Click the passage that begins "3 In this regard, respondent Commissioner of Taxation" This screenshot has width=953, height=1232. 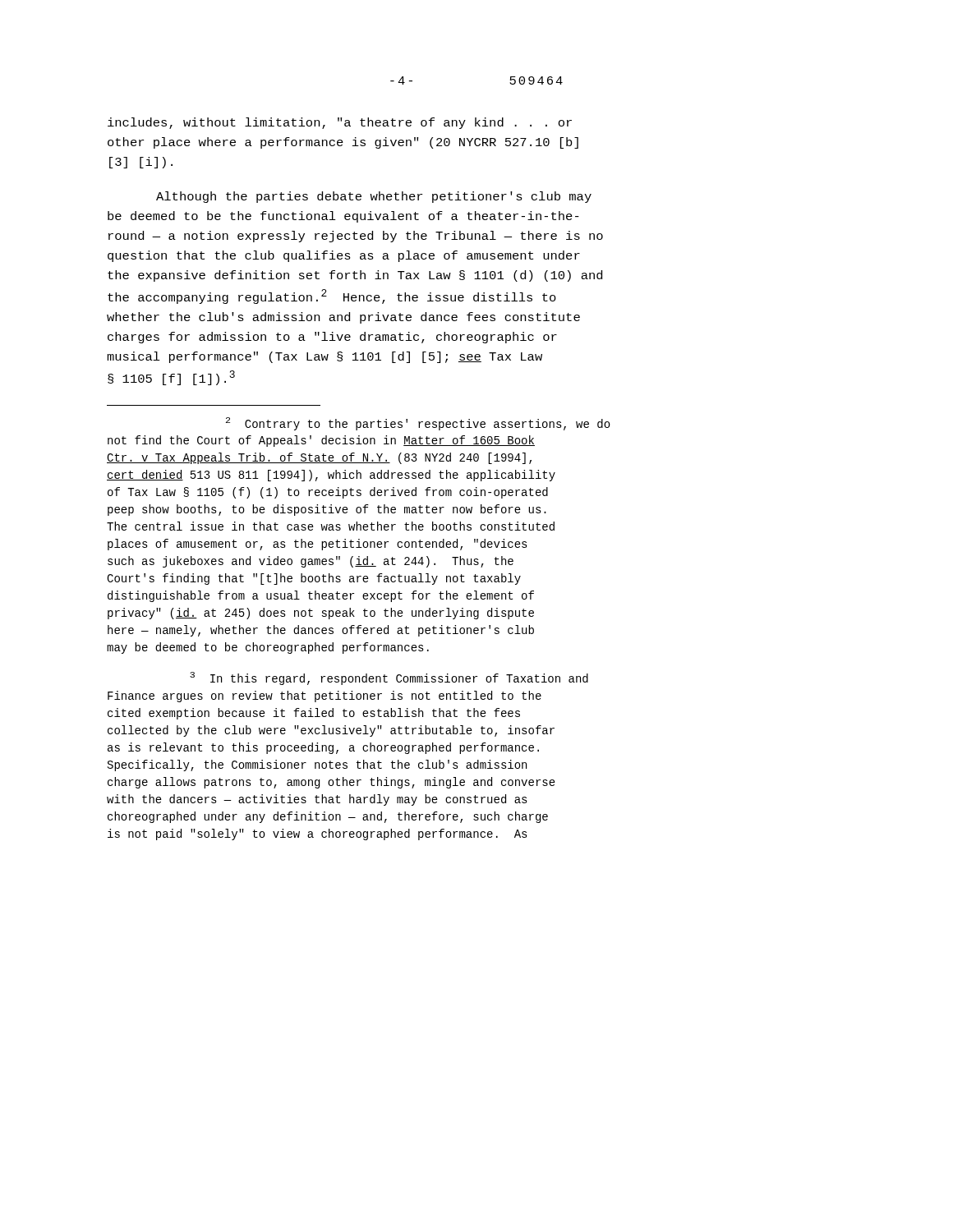348,755
